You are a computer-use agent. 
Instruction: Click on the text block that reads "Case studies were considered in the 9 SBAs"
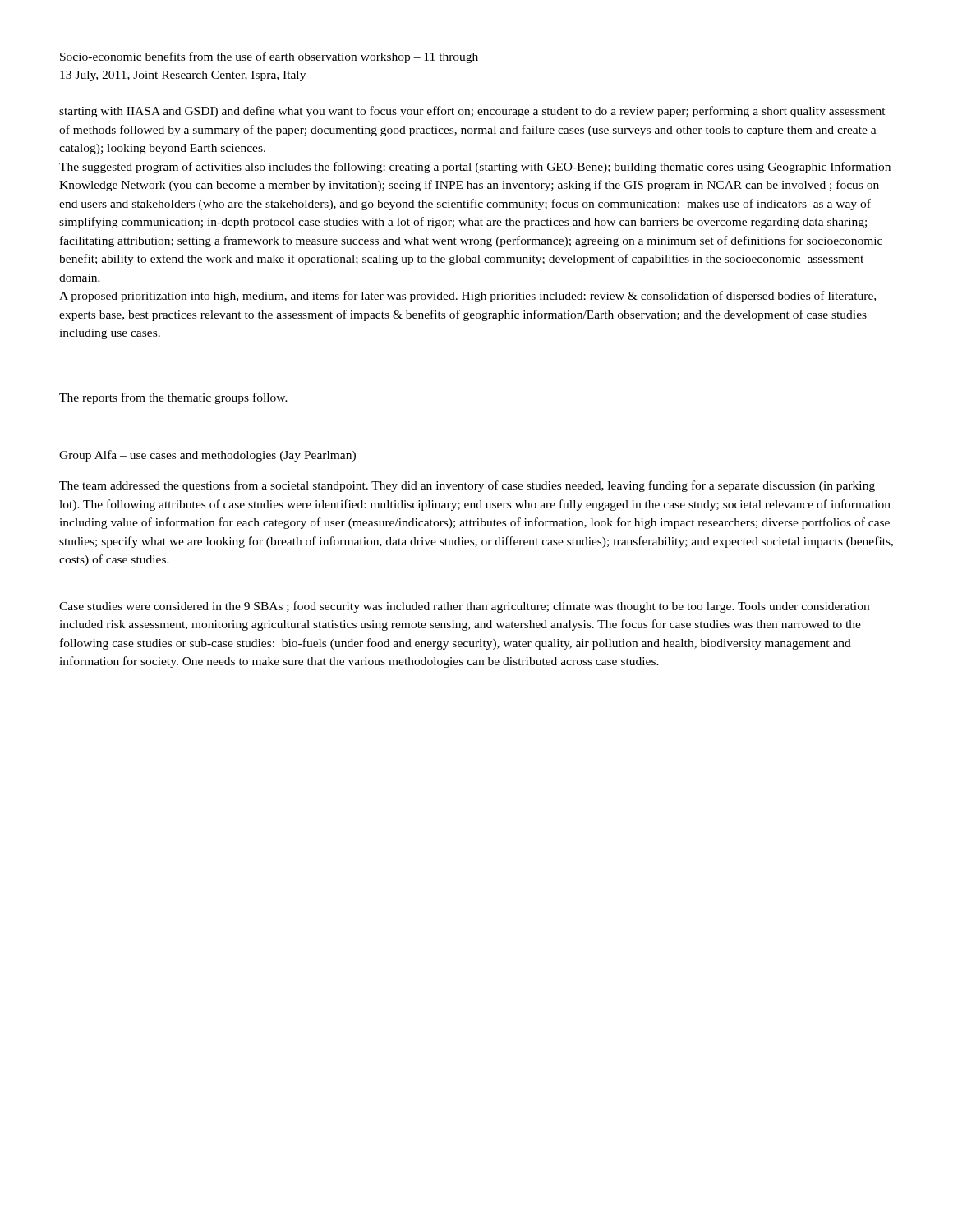(476, 634)
